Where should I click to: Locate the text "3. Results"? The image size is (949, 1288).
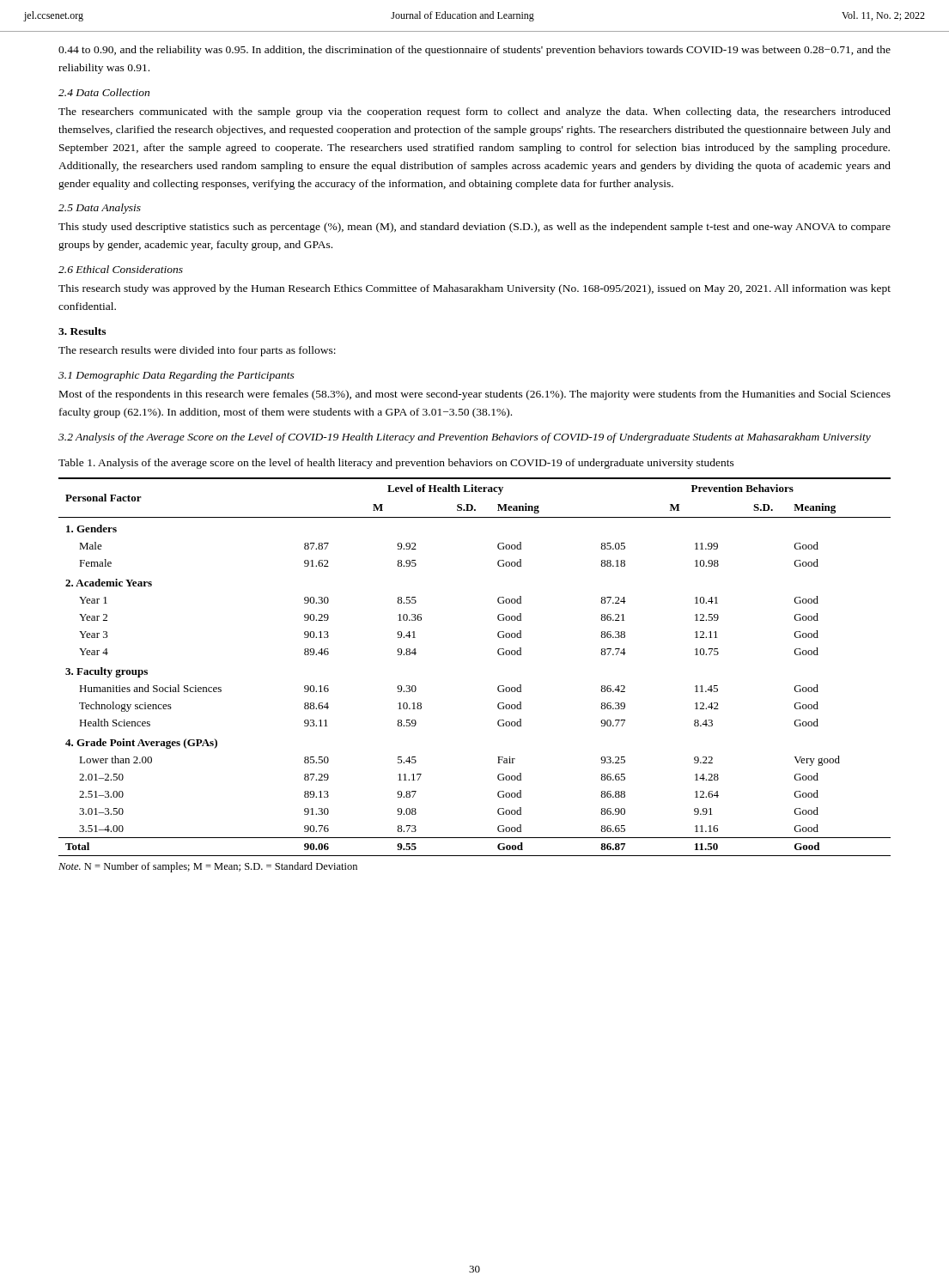[82, 331]
